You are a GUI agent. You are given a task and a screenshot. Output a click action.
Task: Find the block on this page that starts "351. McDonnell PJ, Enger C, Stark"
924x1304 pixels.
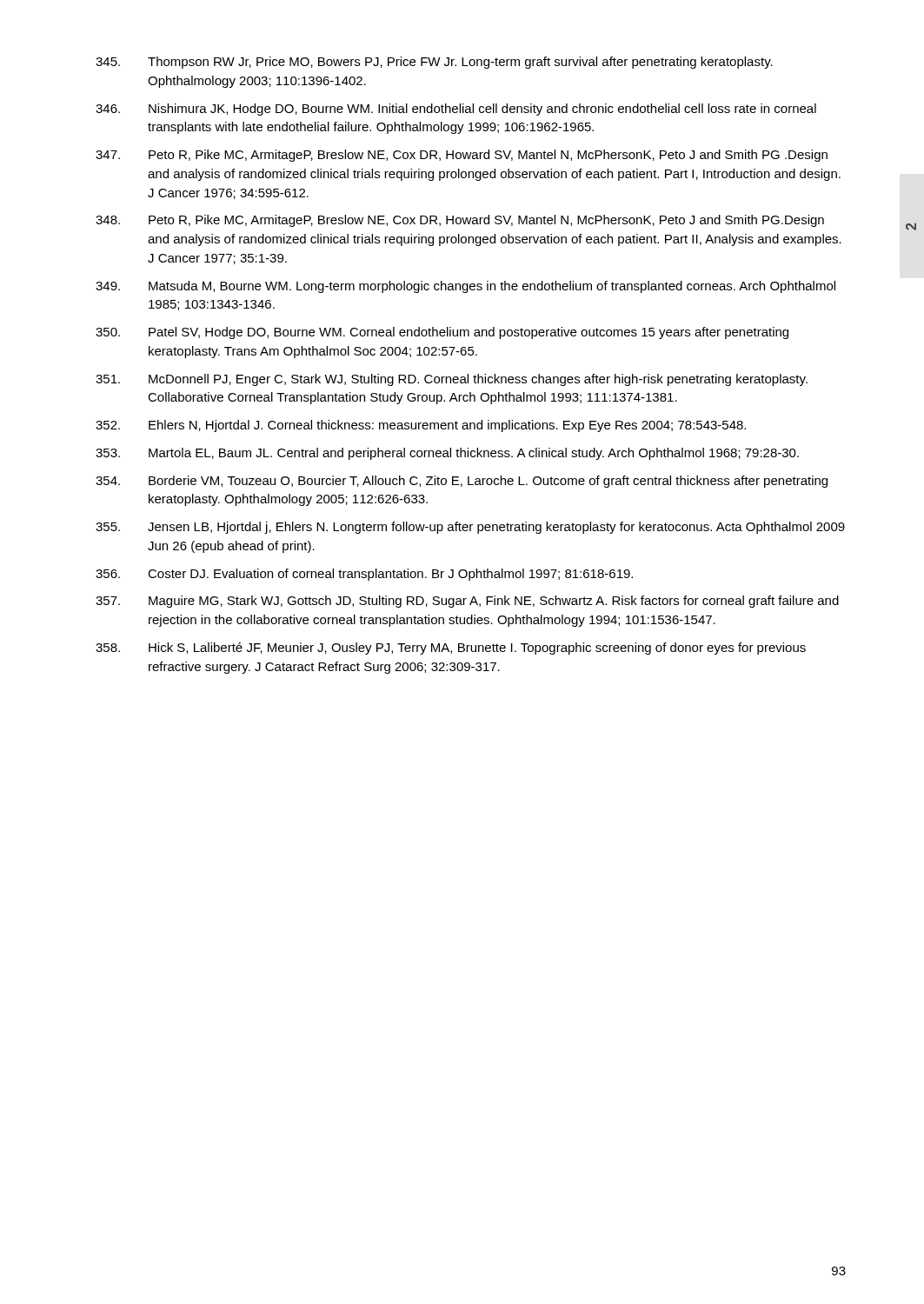[471, 388]
